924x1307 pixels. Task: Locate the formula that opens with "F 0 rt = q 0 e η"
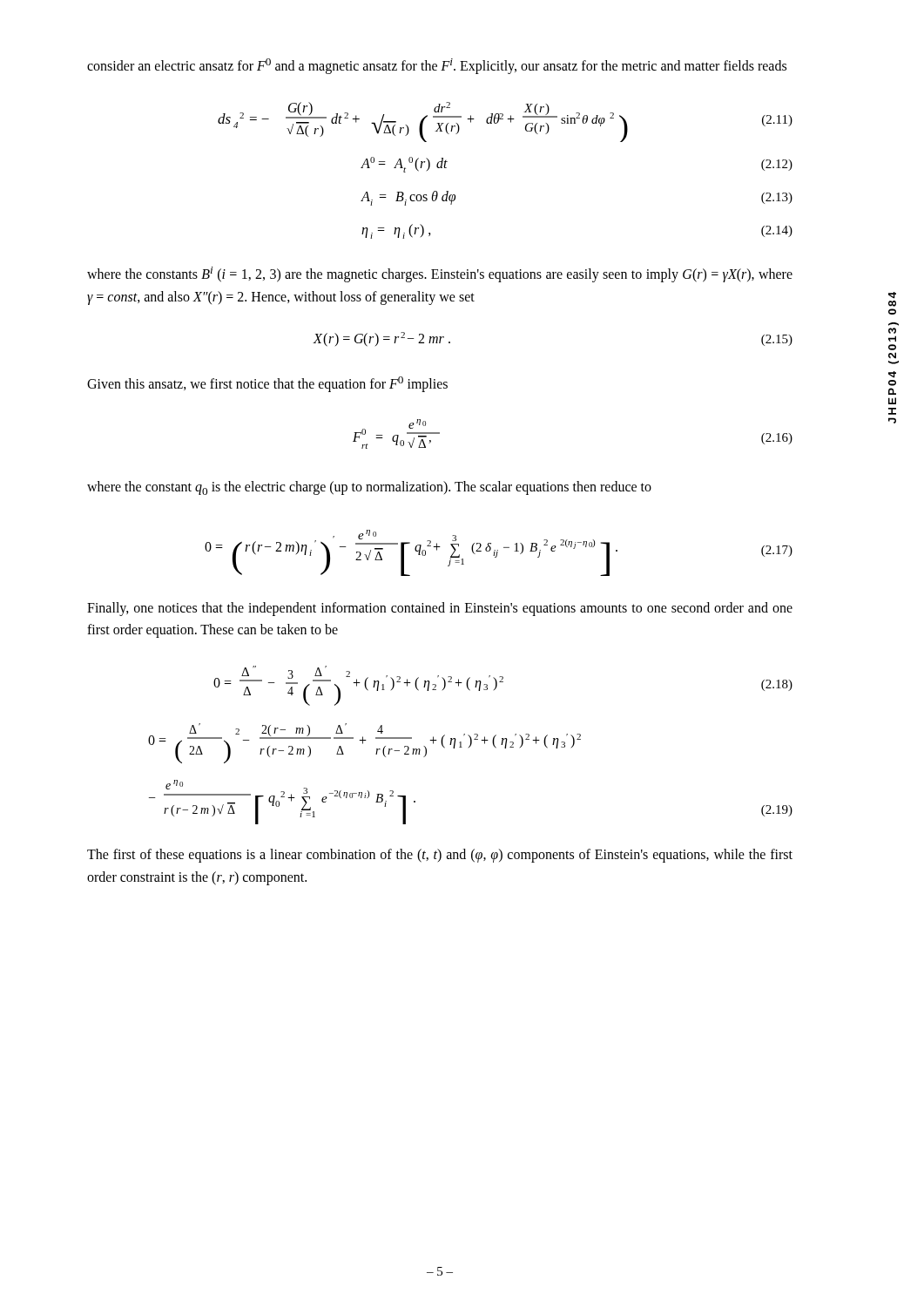[x=440, y=438]
